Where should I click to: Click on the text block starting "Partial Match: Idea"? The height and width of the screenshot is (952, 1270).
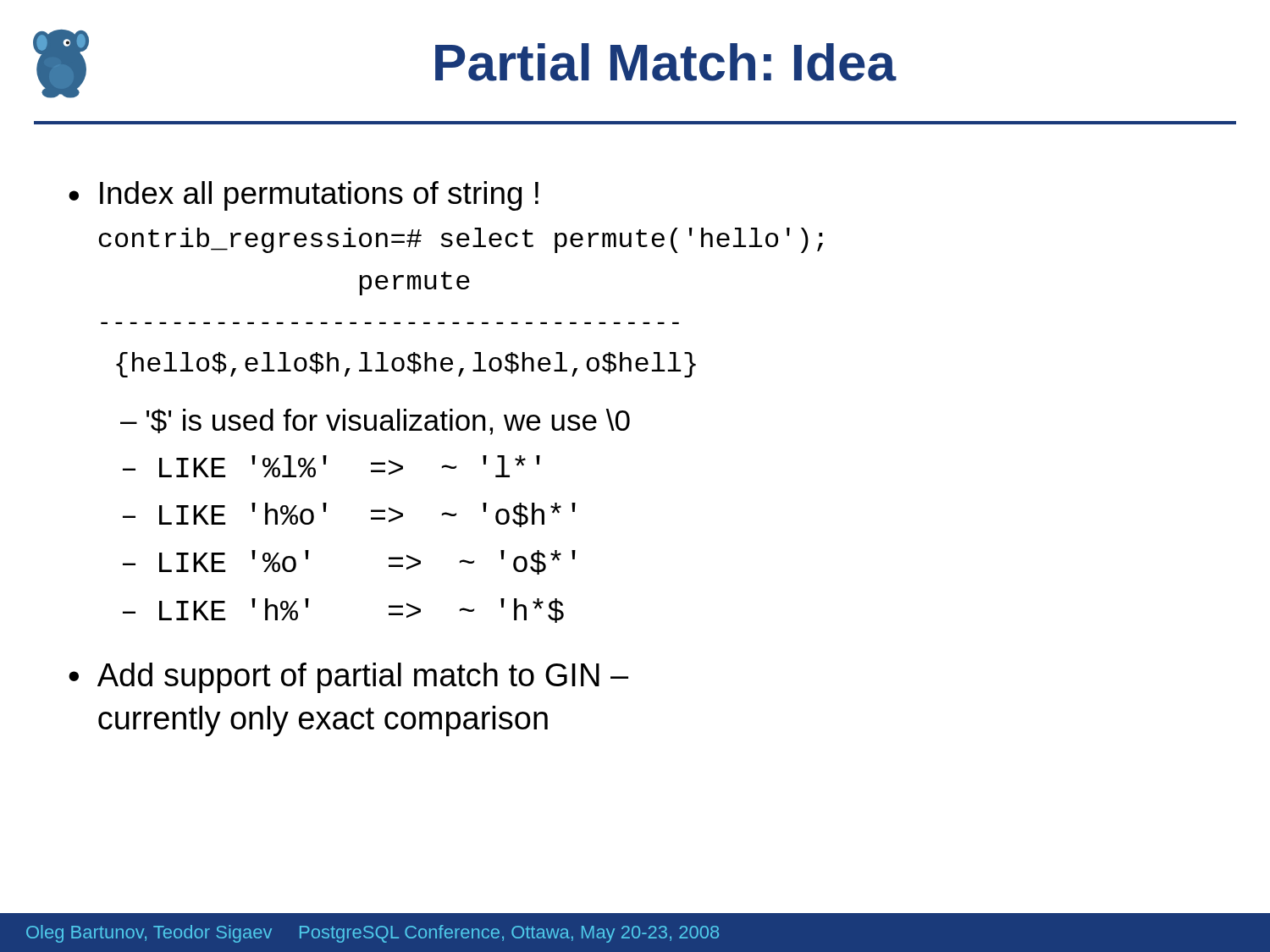tap(664, 62)
